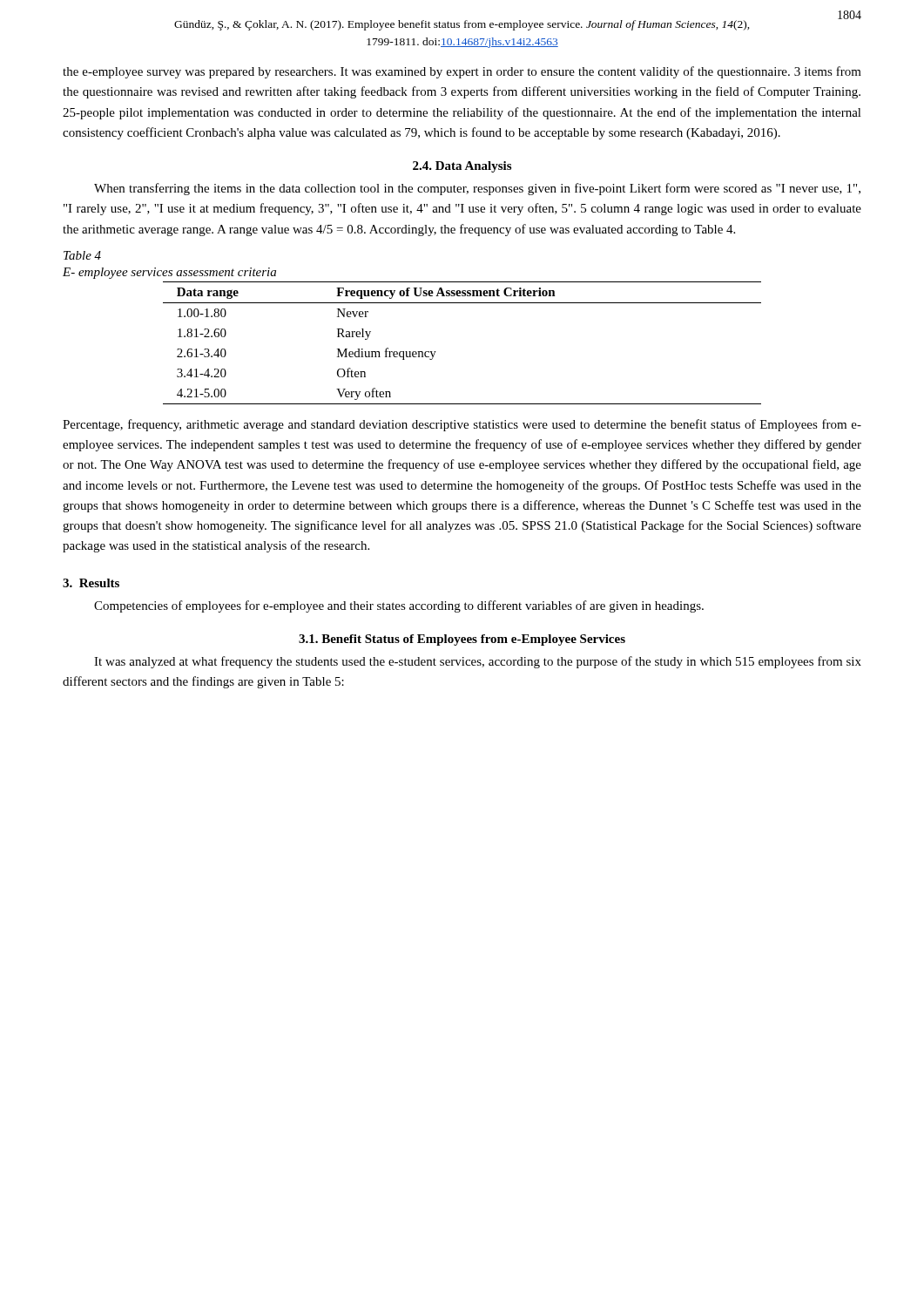Select the section header that reads "3. Results"

point(91,583)
